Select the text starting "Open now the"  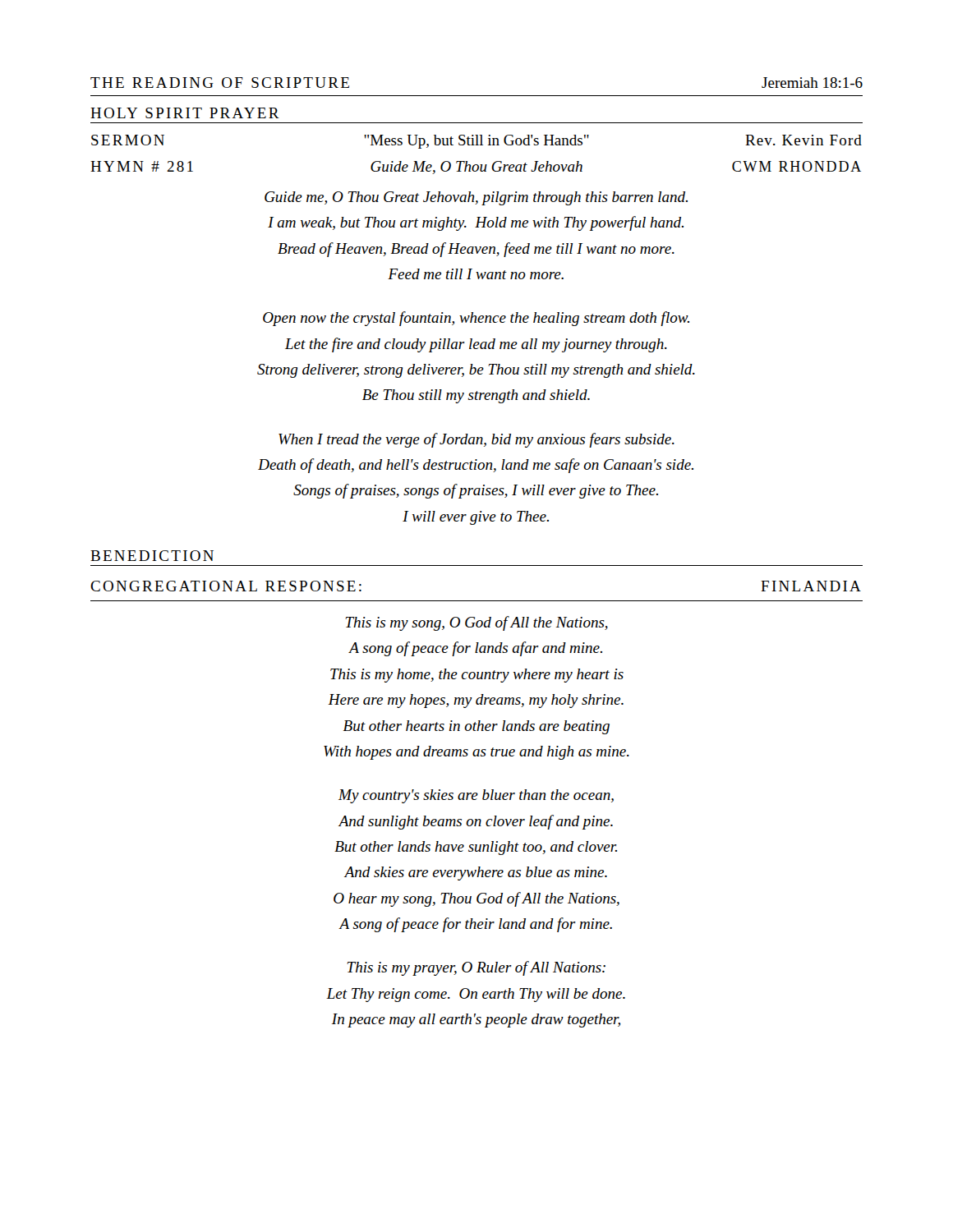pos(476,357)
